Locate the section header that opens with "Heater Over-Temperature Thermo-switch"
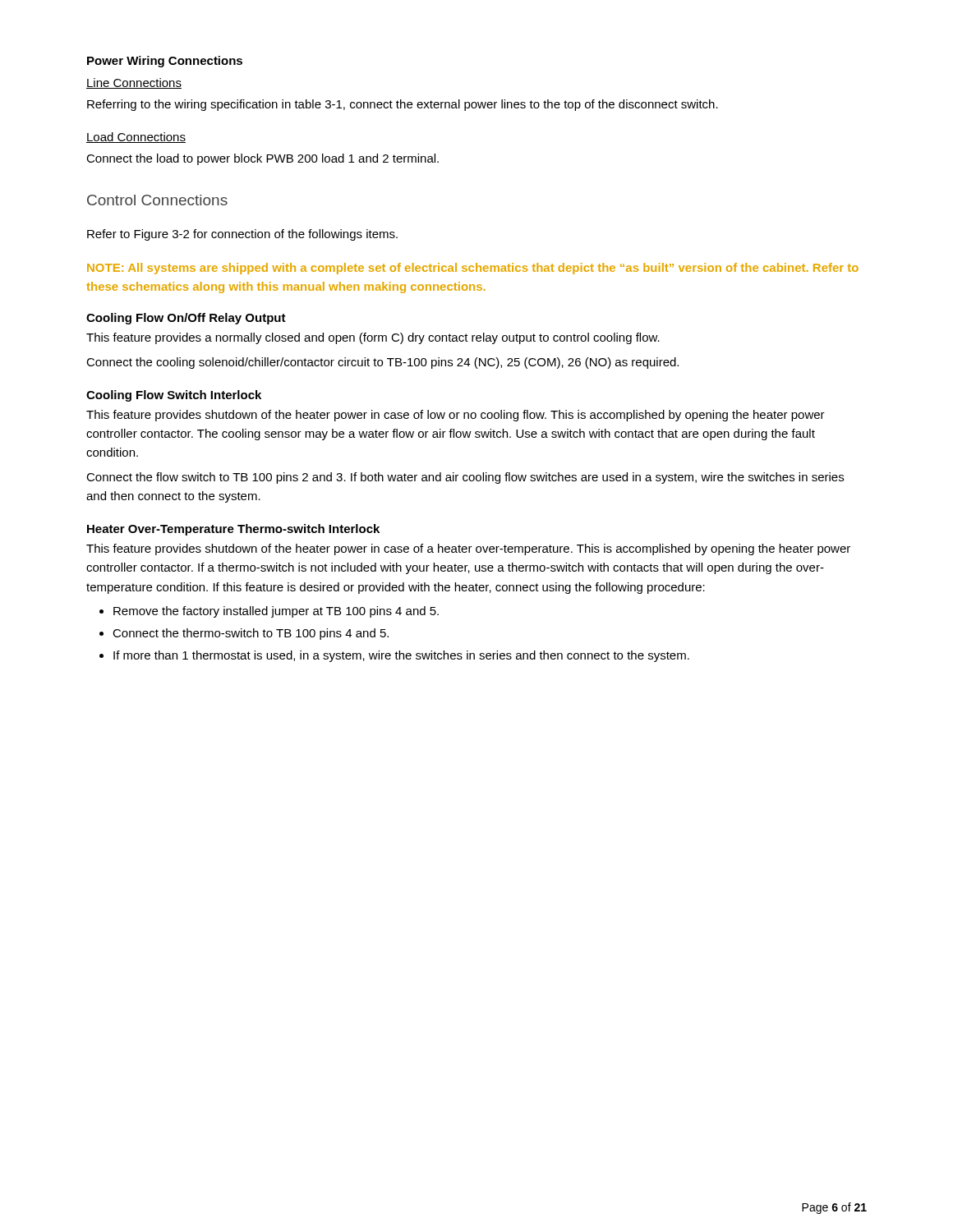The width and height of the screenshot is (953, 1232). tap(233, 529)
